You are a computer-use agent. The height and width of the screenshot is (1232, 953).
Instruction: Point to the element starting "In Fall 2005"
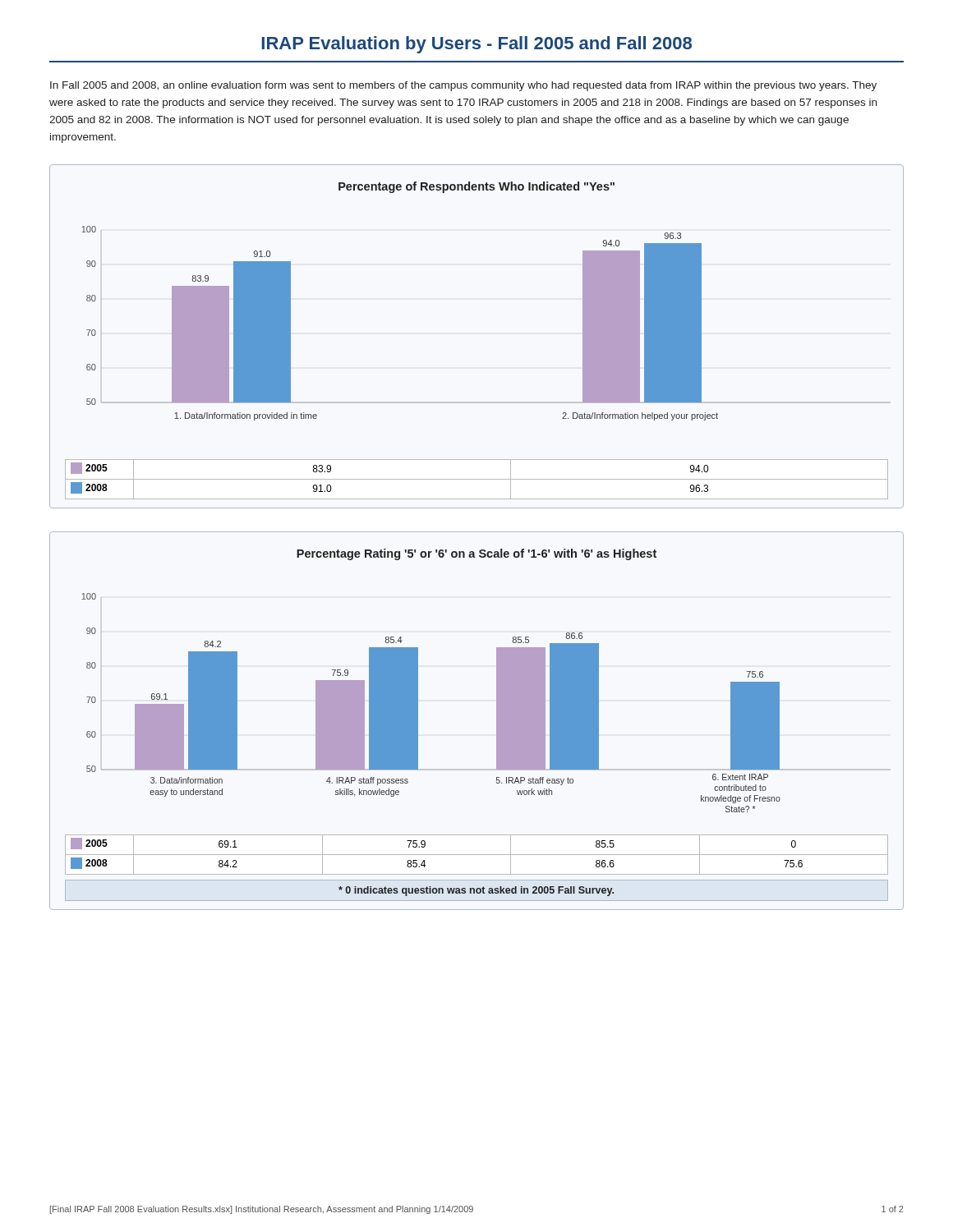(x=463, y=111)
